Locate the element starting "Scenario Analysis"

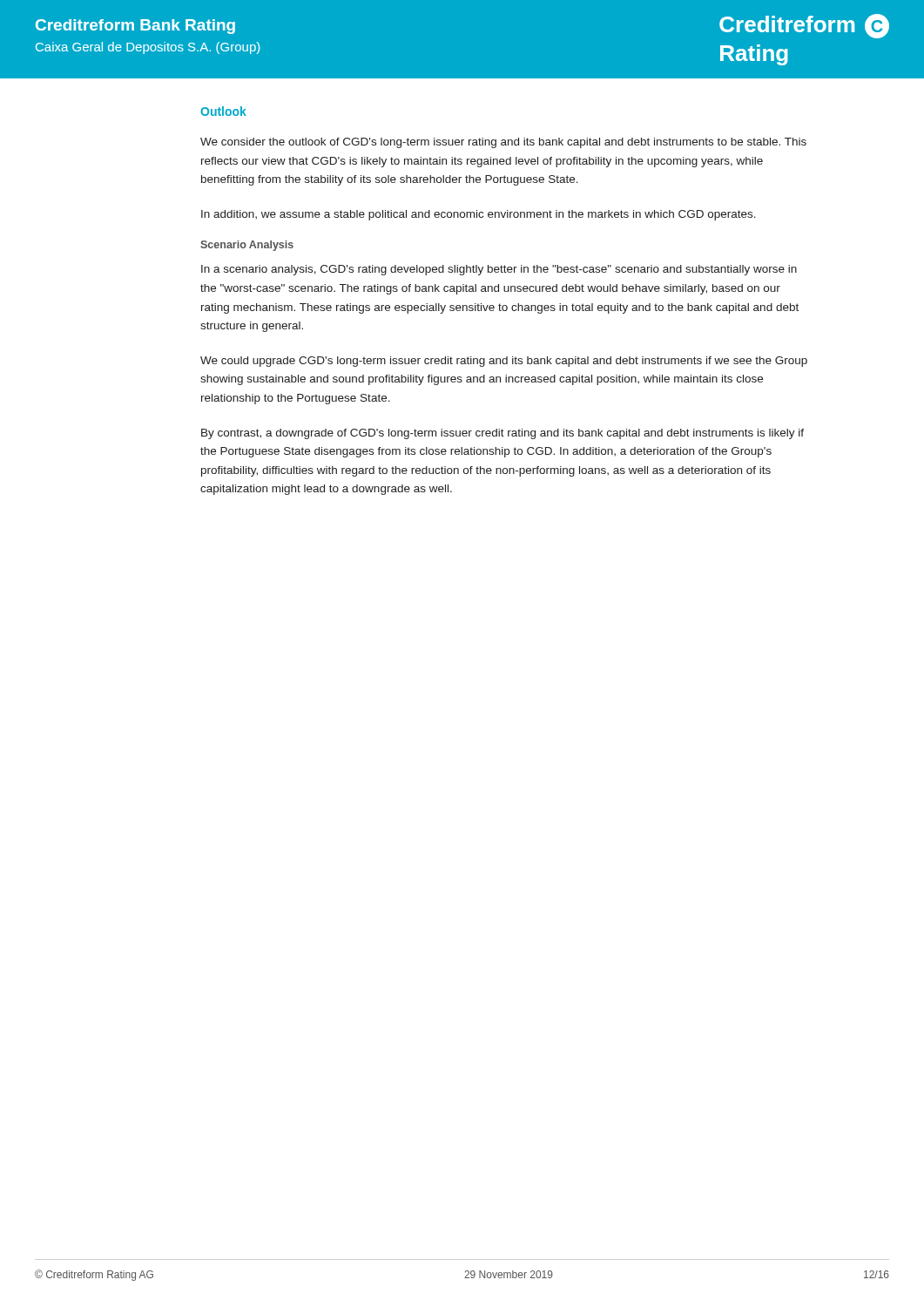click(x=247, y=245)
